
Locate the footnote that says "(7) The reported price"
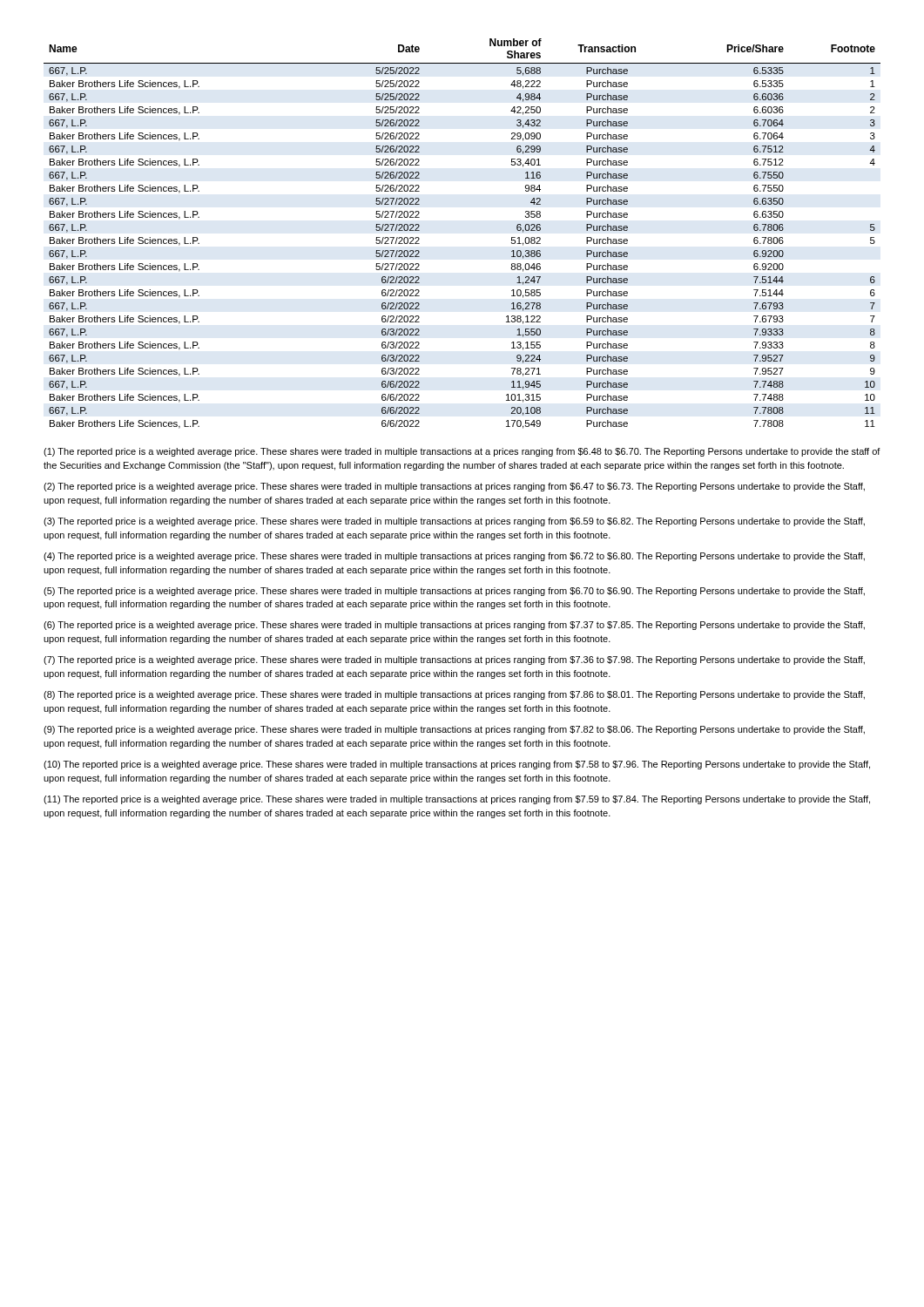pos(455,667)
